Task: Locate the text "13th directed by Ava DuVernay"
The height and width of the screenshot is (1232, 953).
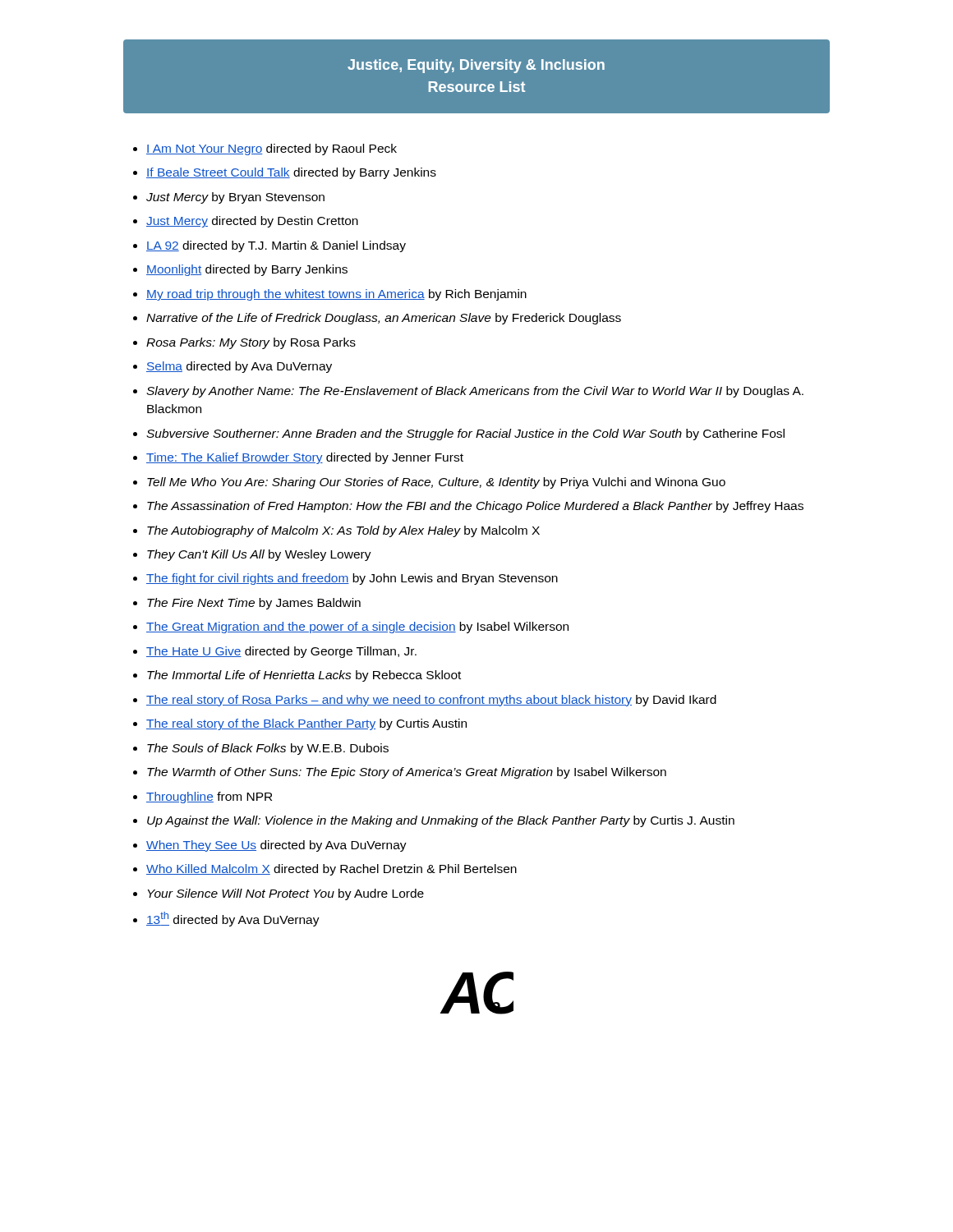Action: 233,918
